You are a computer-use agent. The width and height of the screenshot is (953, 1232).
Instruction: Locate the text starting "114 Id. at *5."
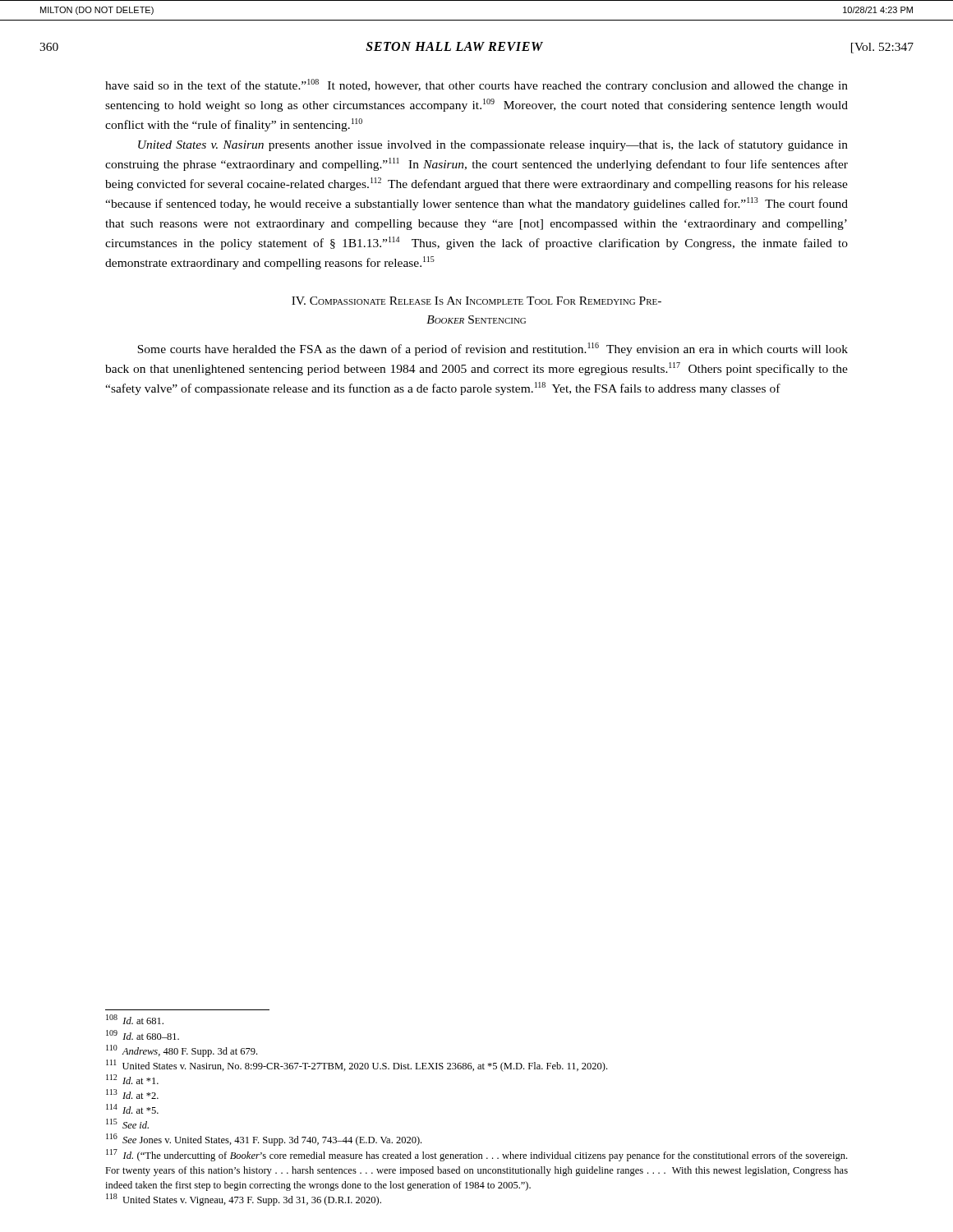132,1110
